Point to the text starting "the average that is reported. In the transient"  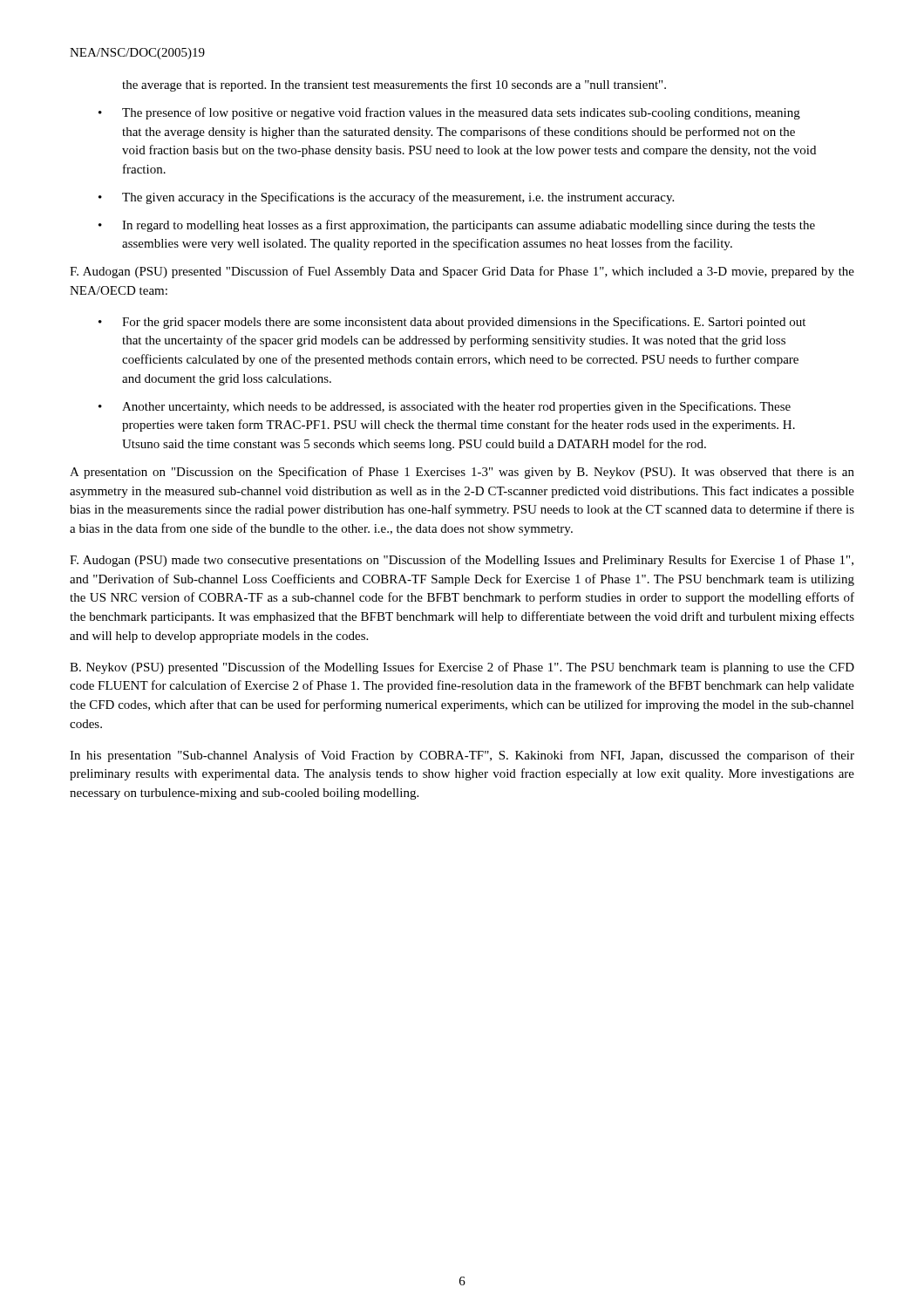pos(394,85)
